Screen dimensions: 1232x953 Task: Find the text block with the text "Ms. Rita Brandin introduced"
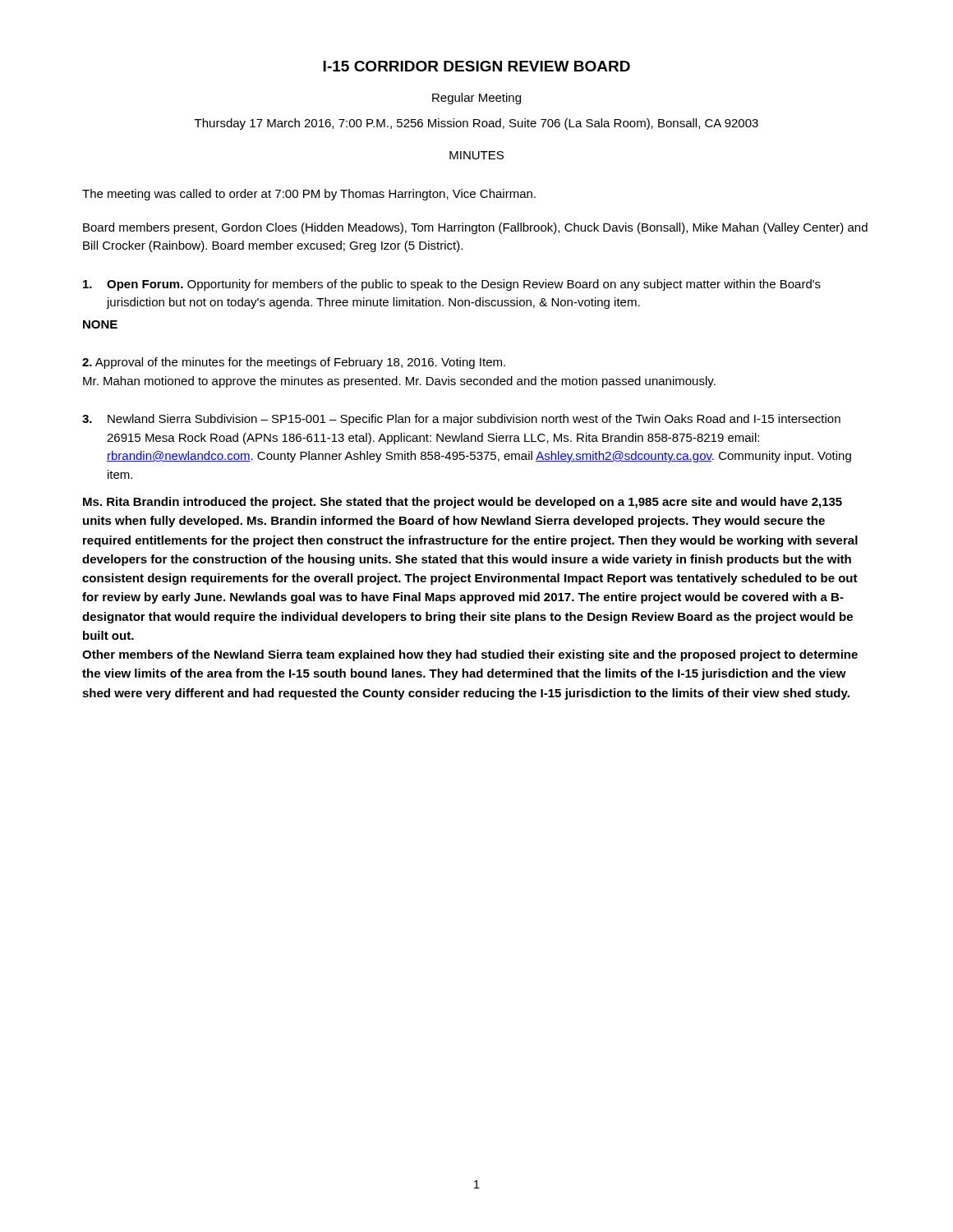pyautogui.click(x=470, y=597)
